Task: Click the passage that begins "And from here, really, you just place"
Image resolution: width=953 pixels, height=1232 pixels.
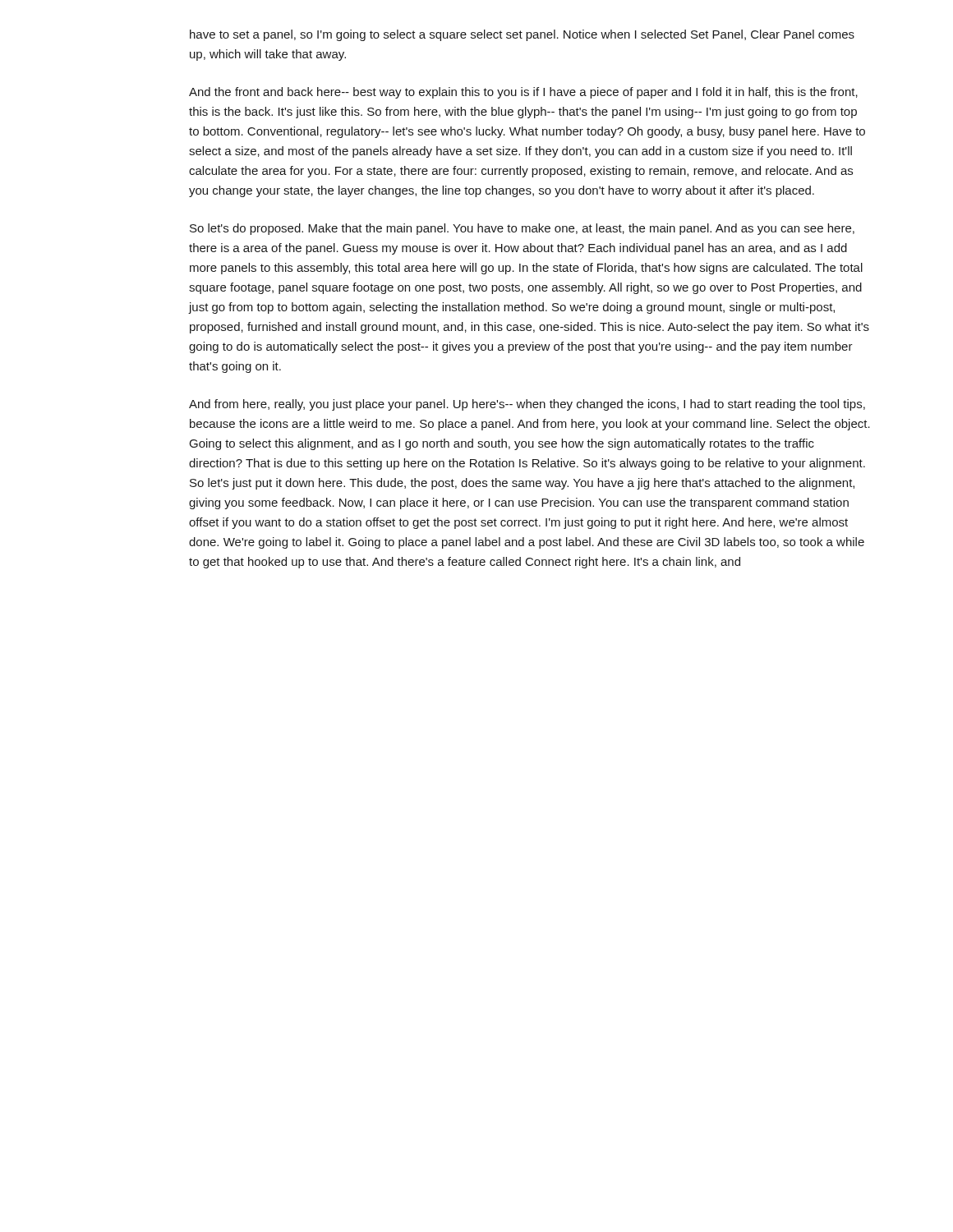Action: [x=530, y=483]
